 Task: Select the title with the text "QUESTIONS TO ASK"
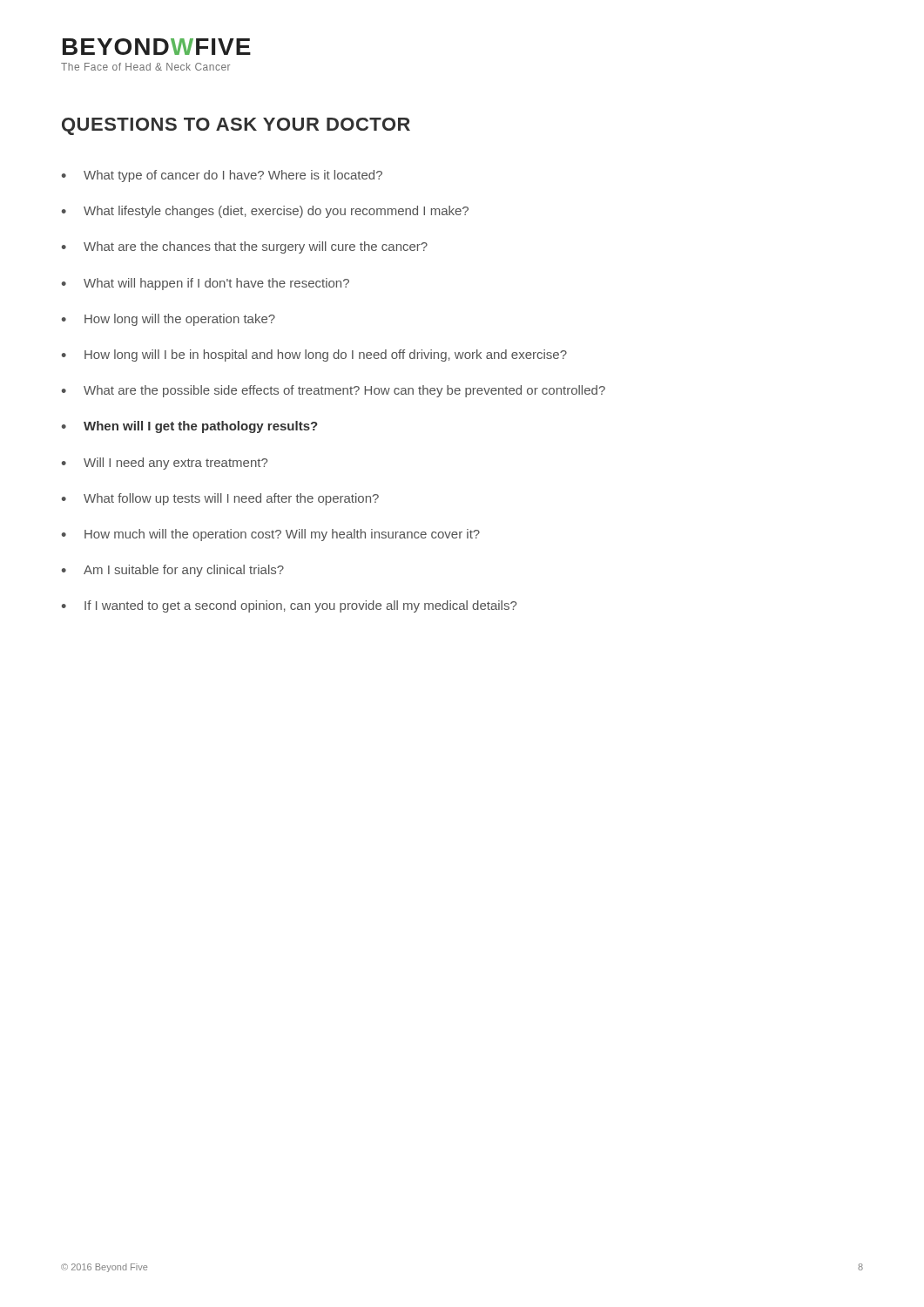(236, 125)
